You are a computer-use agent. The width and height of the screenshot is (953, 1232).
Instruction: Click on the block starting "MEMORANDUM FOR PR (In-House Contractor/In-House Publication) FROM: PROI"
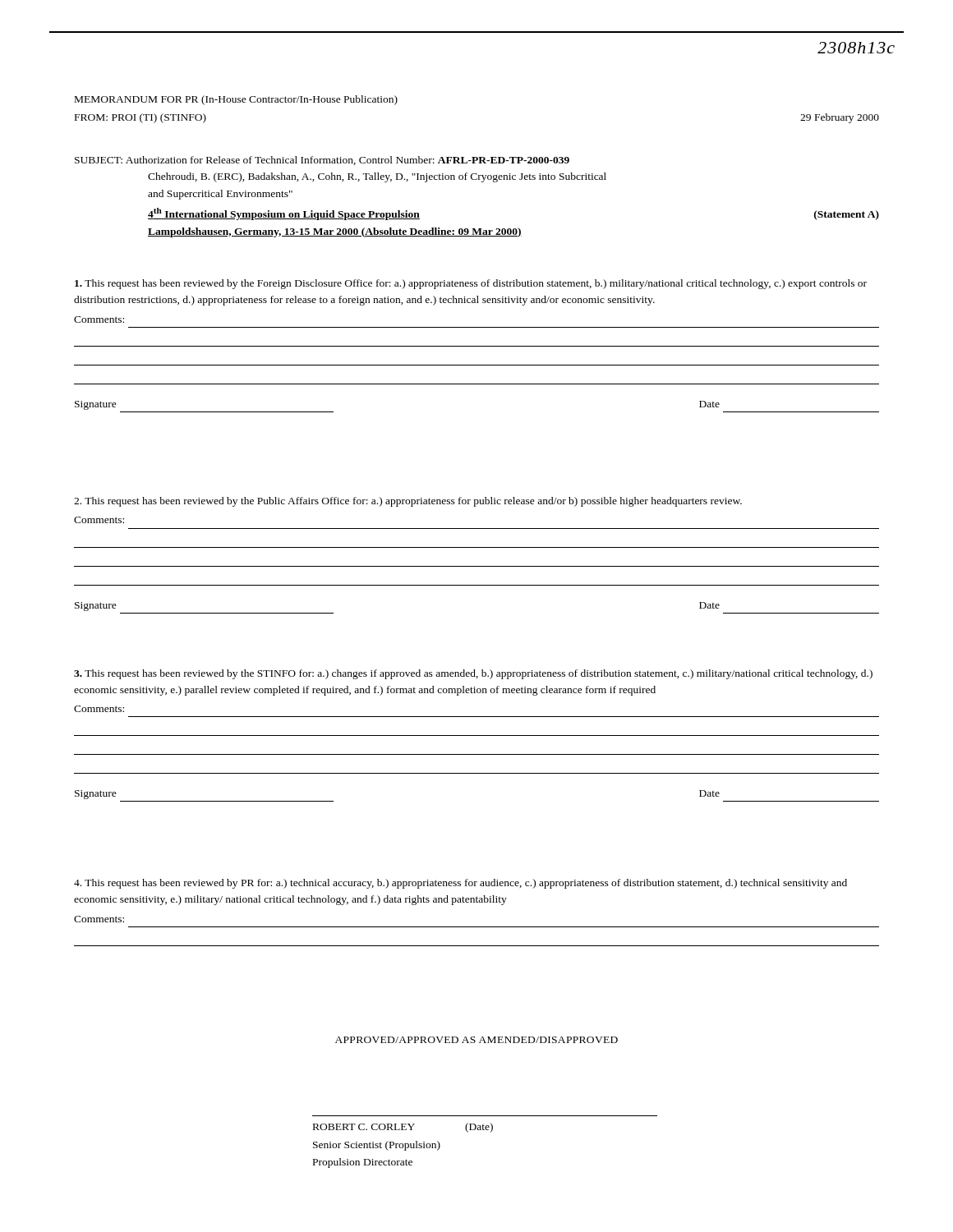(236, 100)
